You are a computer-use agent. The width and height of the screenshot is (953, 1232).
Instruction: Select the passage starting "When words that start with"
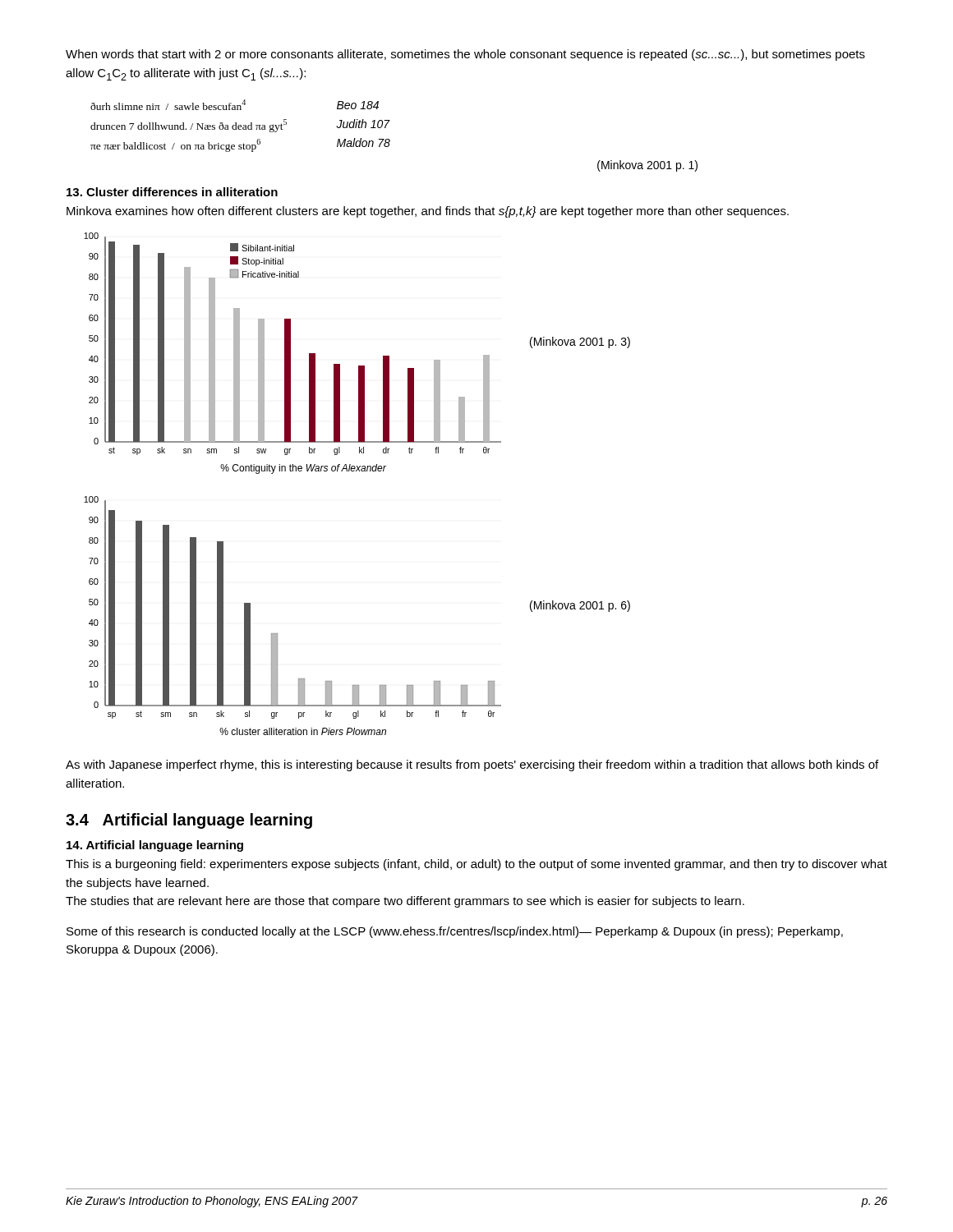(465, 65)
